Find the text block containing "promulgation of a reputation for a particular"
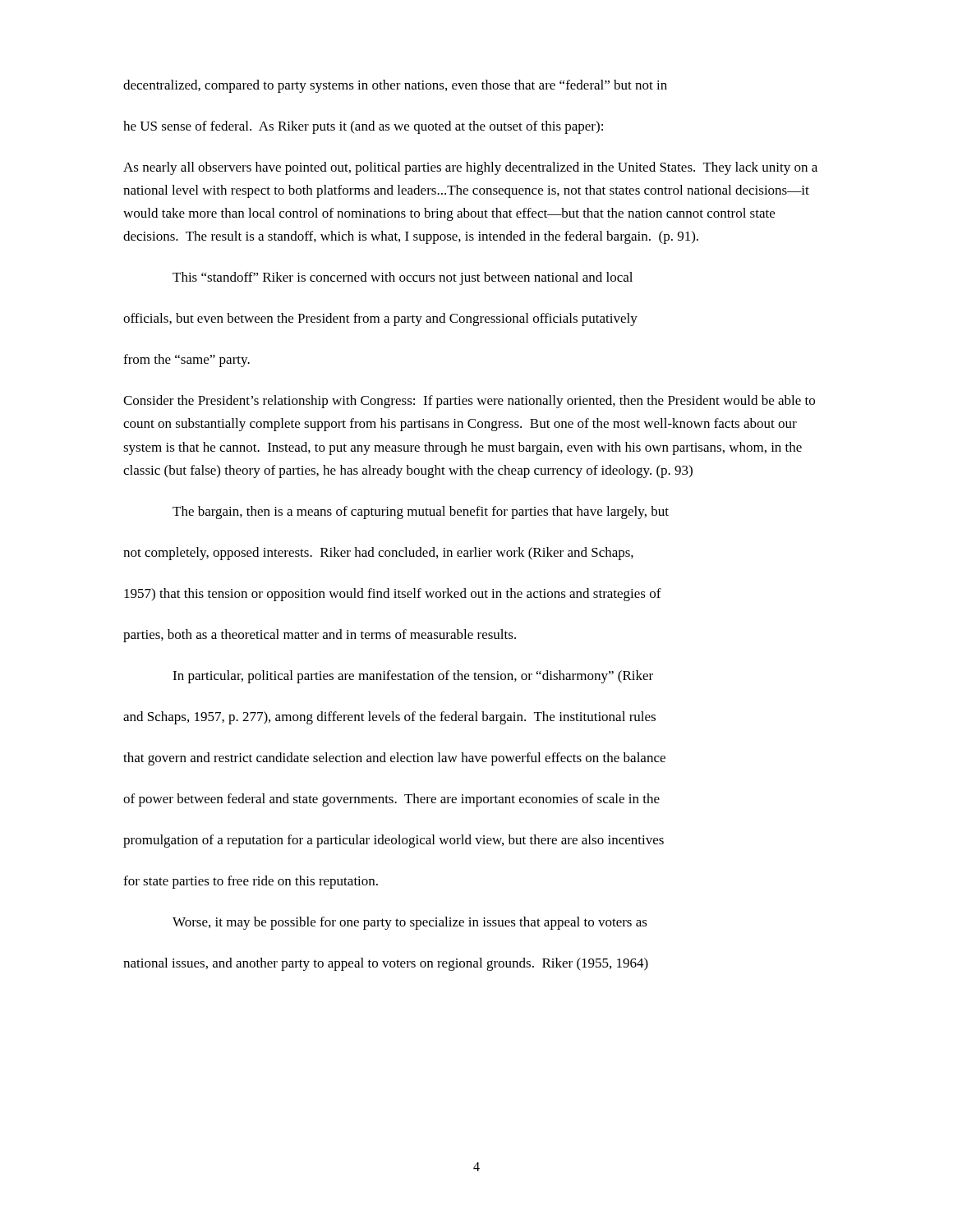This screenshot has height=1232, width=953. point(394,840)
